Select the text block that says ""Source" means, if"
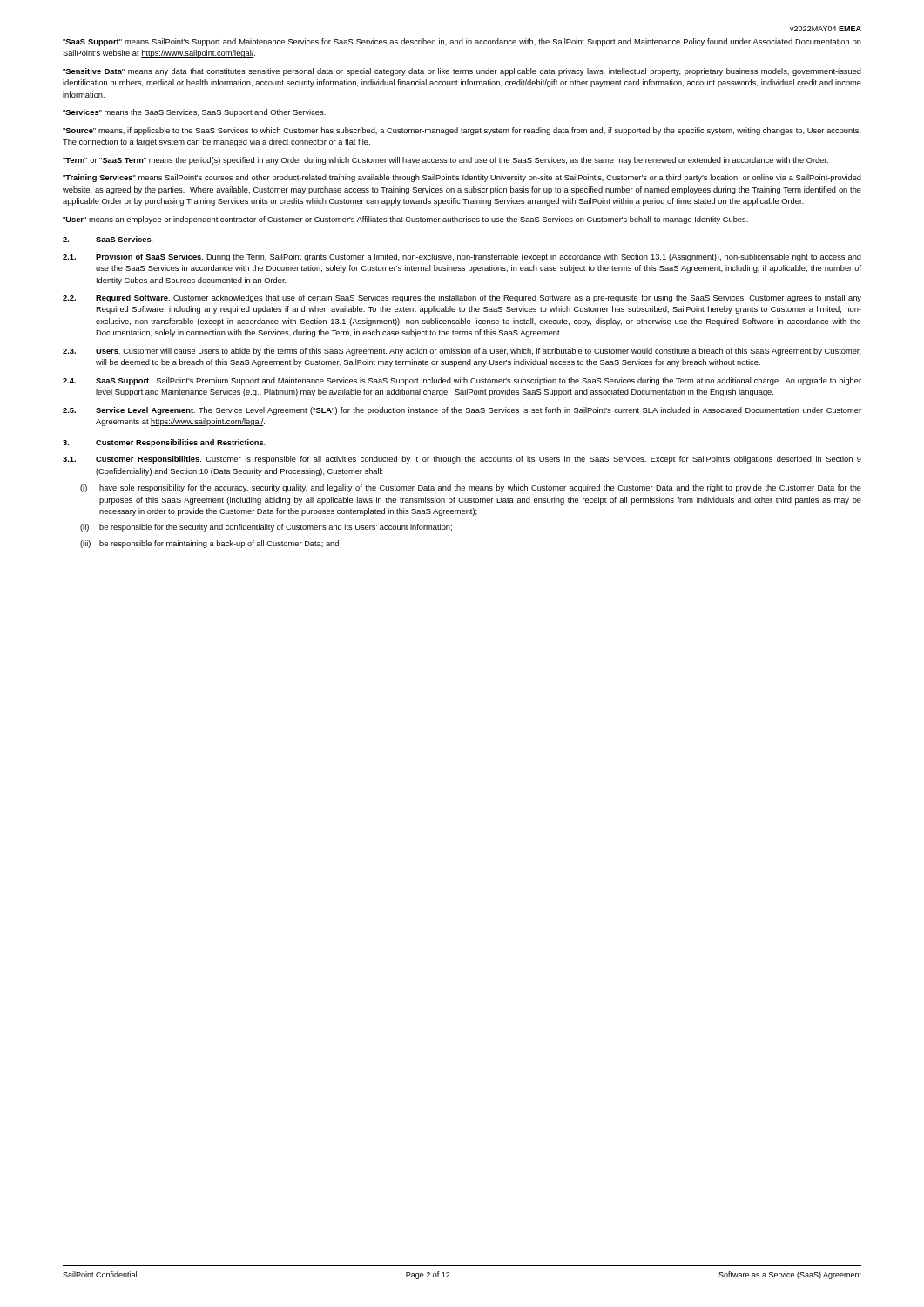This screenshot has height=1307, width=924. click(462, 136)
